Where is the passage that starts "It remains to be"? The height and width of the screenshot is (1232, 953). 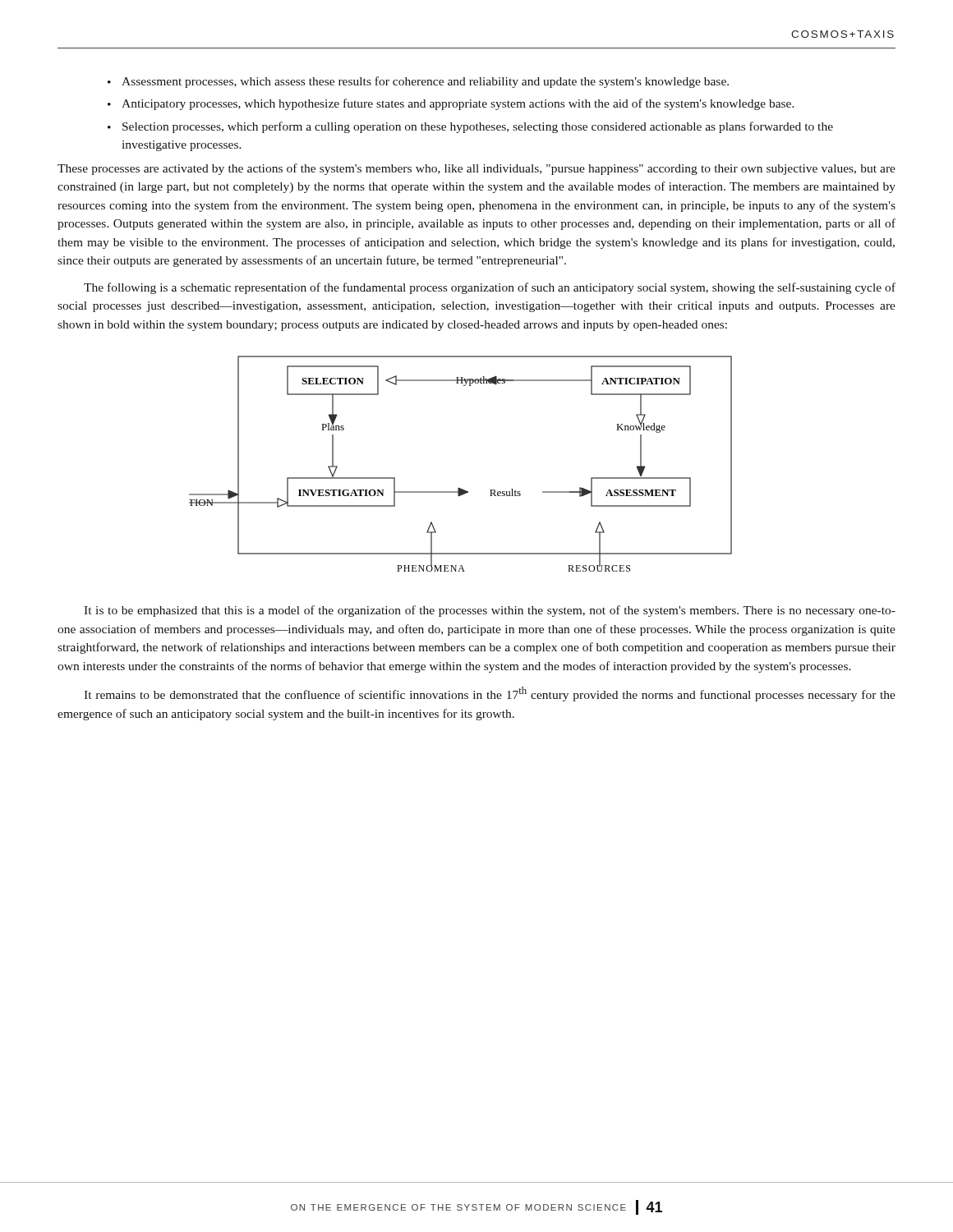(x=476, y=702)
